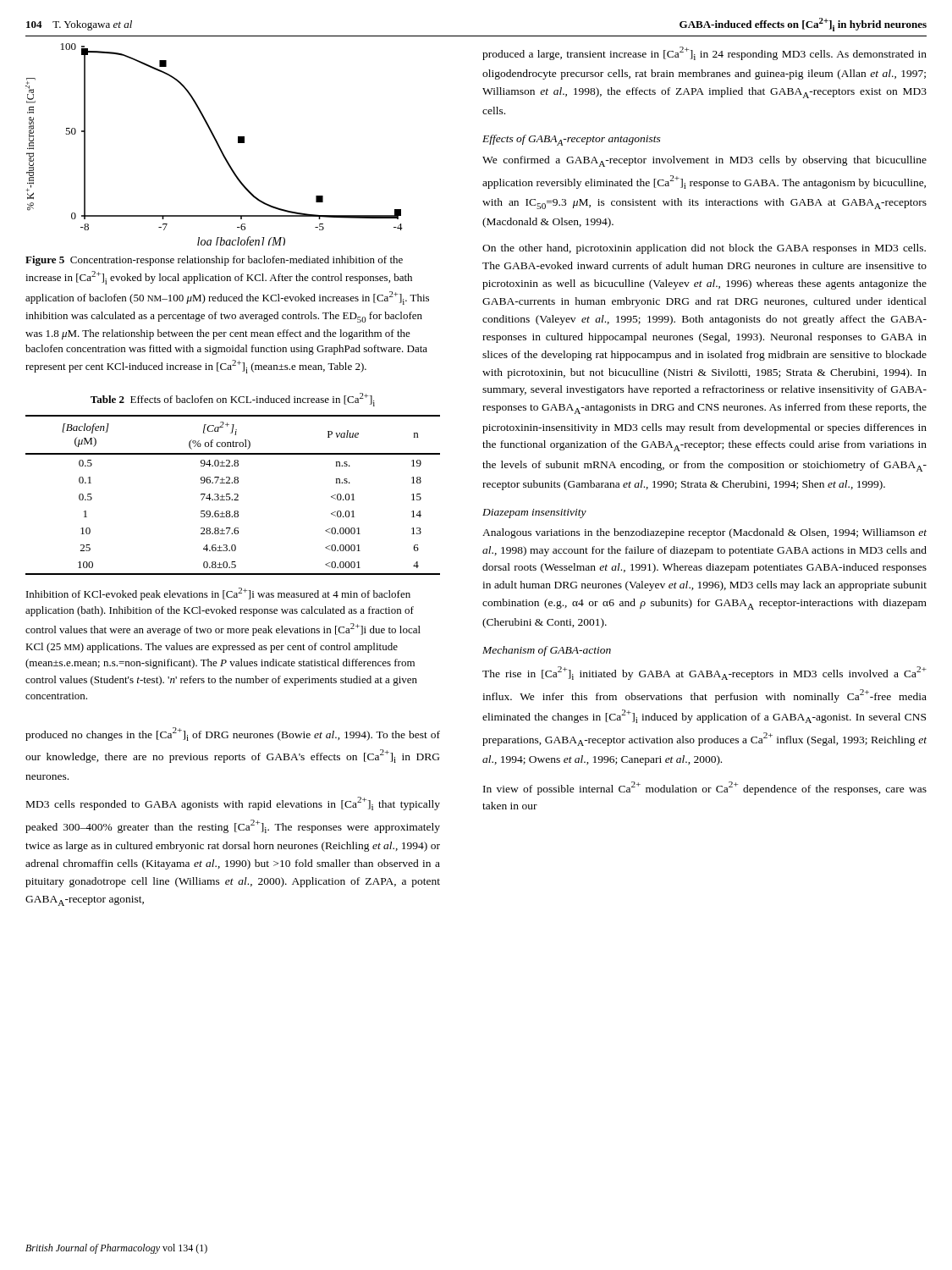Locate the caption that reads "Figure 5 Concentration-response"

point(228,314)
